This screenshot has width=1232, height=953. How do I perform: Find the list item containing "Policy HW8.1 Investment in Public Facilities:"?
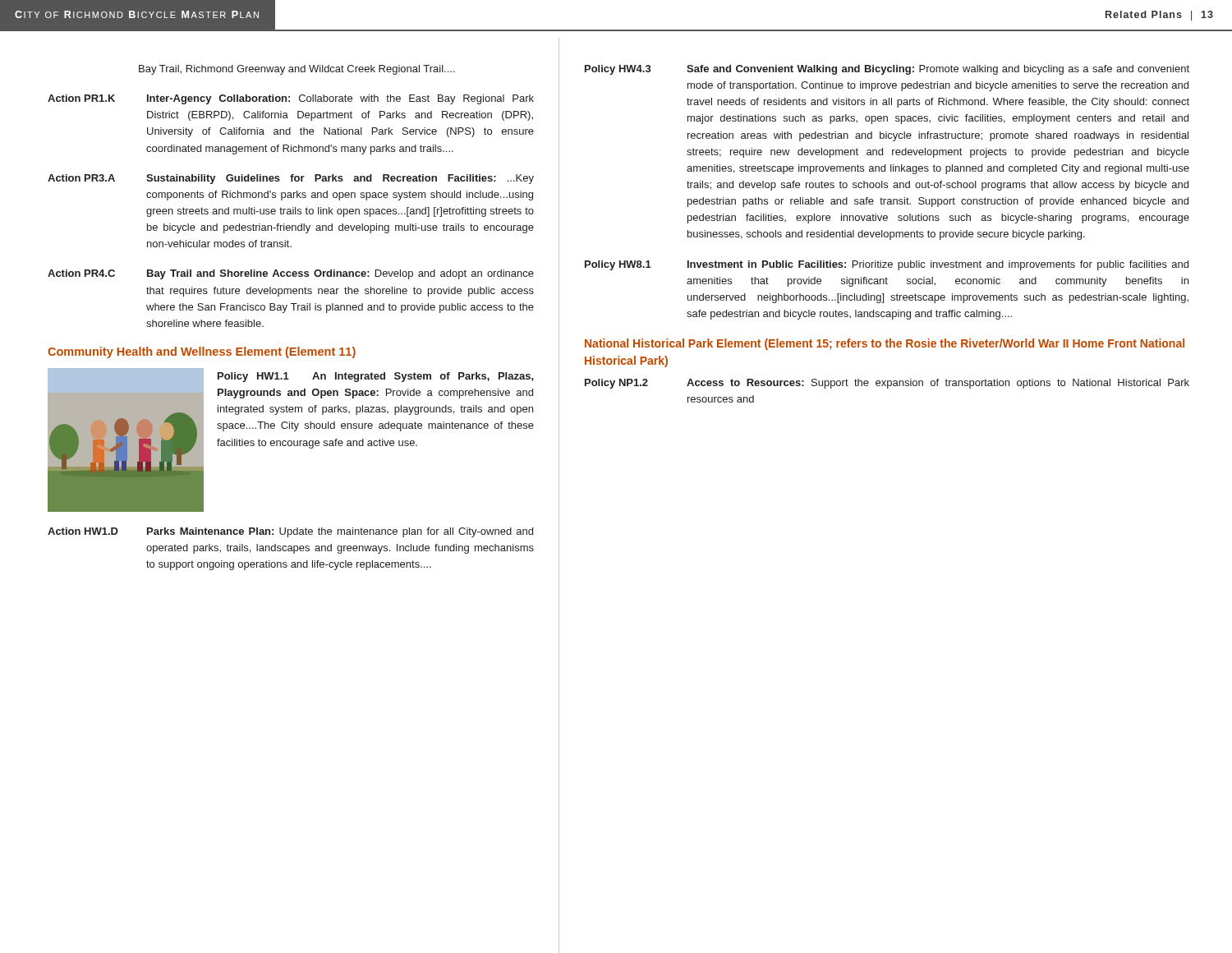click(887, 289)
